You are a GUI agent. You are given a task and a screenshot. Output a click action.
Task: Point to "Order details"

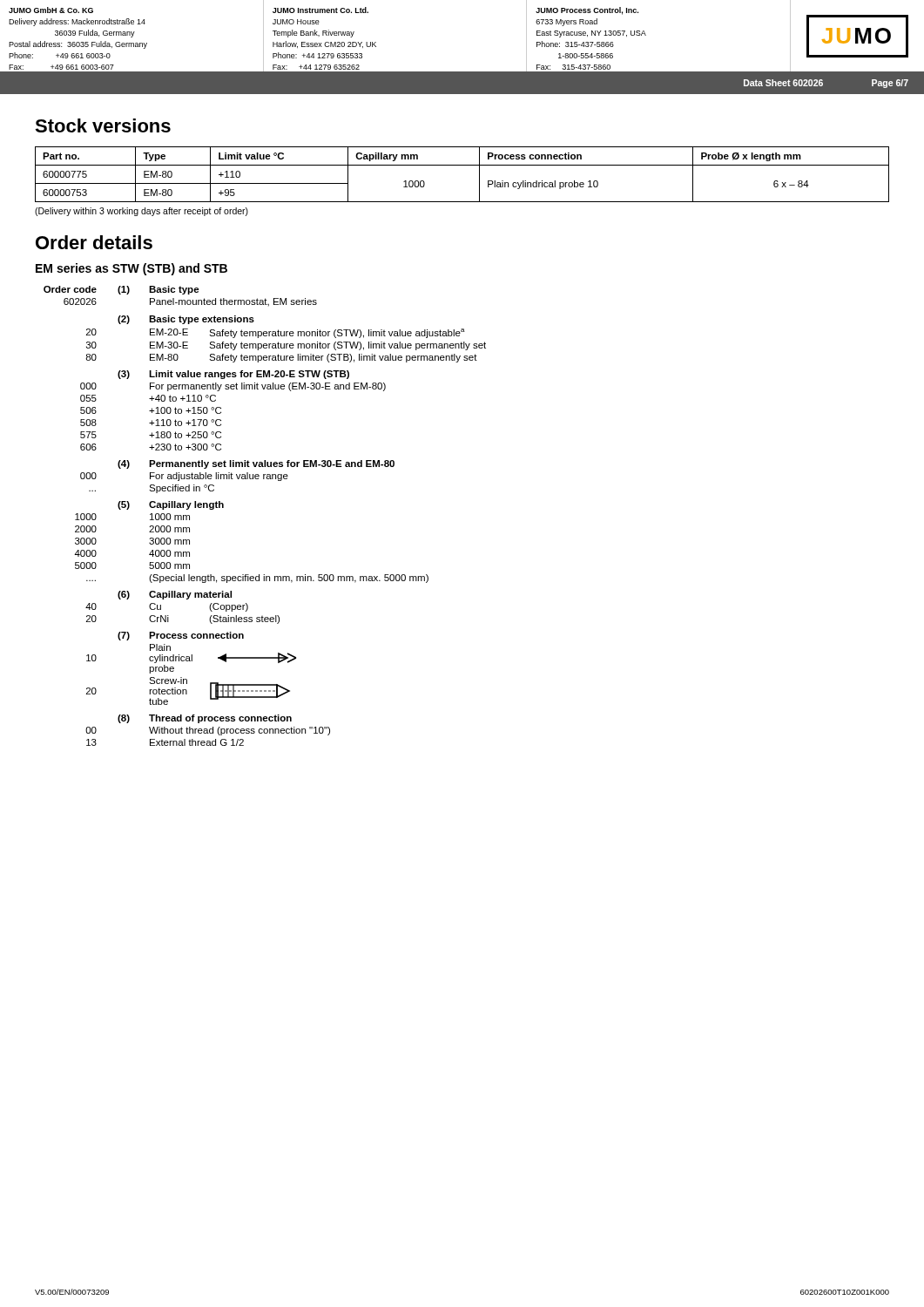(94, 243)
